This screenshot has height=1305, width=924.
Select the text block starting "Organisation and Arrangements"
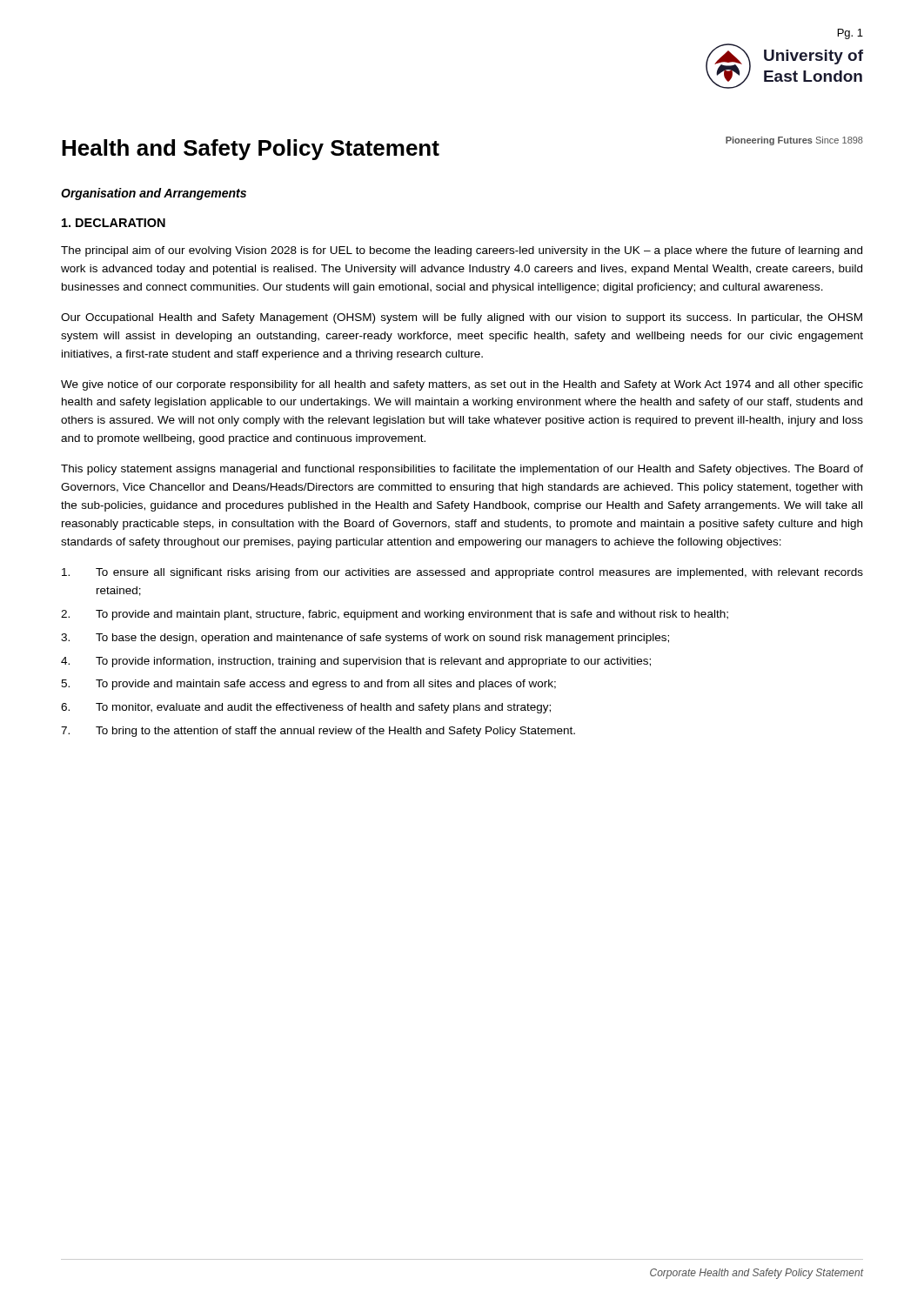click(x=154, y=193)
